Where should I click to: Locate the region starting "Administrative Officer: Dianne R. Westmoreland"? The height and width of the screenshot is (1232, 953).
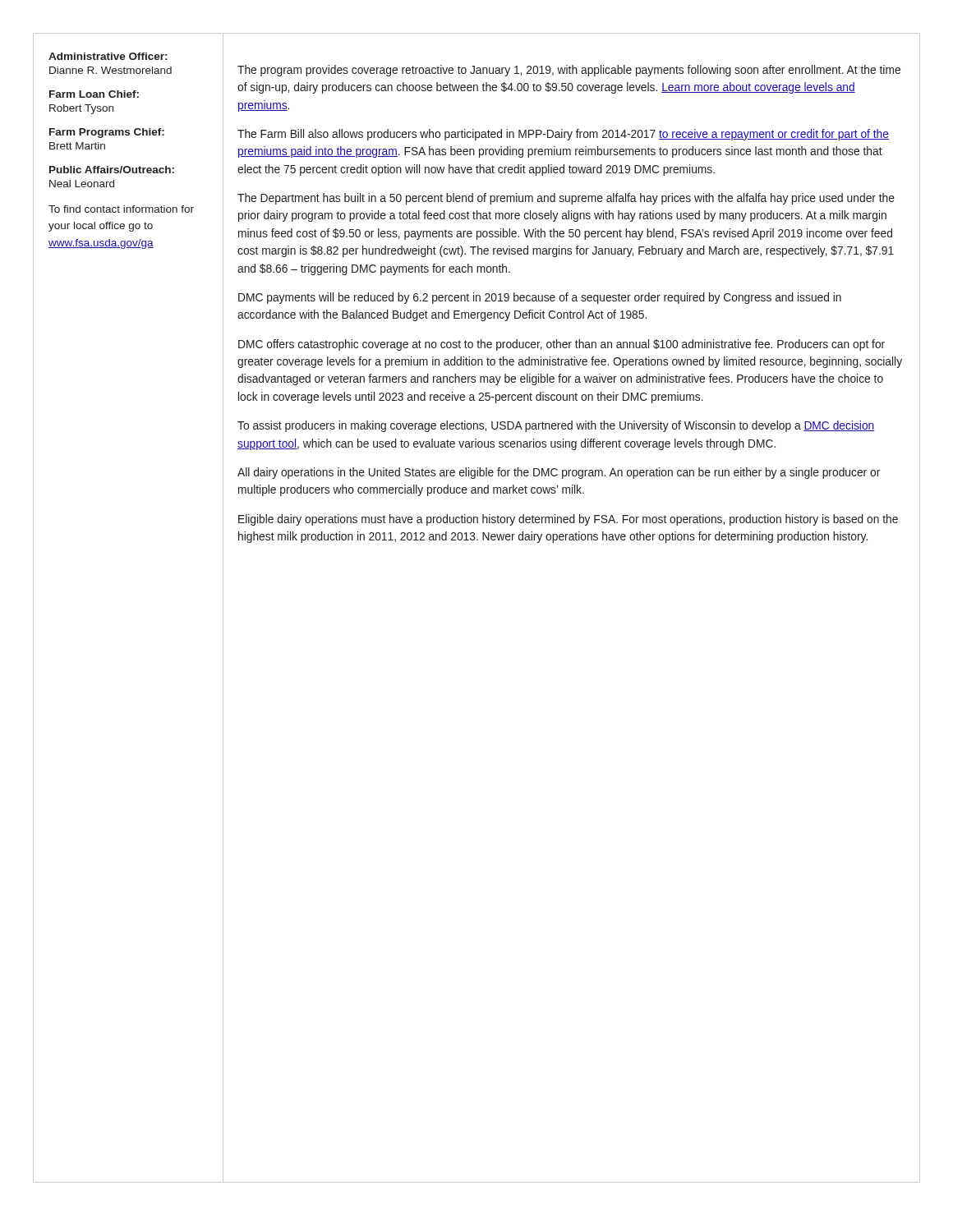128,63
